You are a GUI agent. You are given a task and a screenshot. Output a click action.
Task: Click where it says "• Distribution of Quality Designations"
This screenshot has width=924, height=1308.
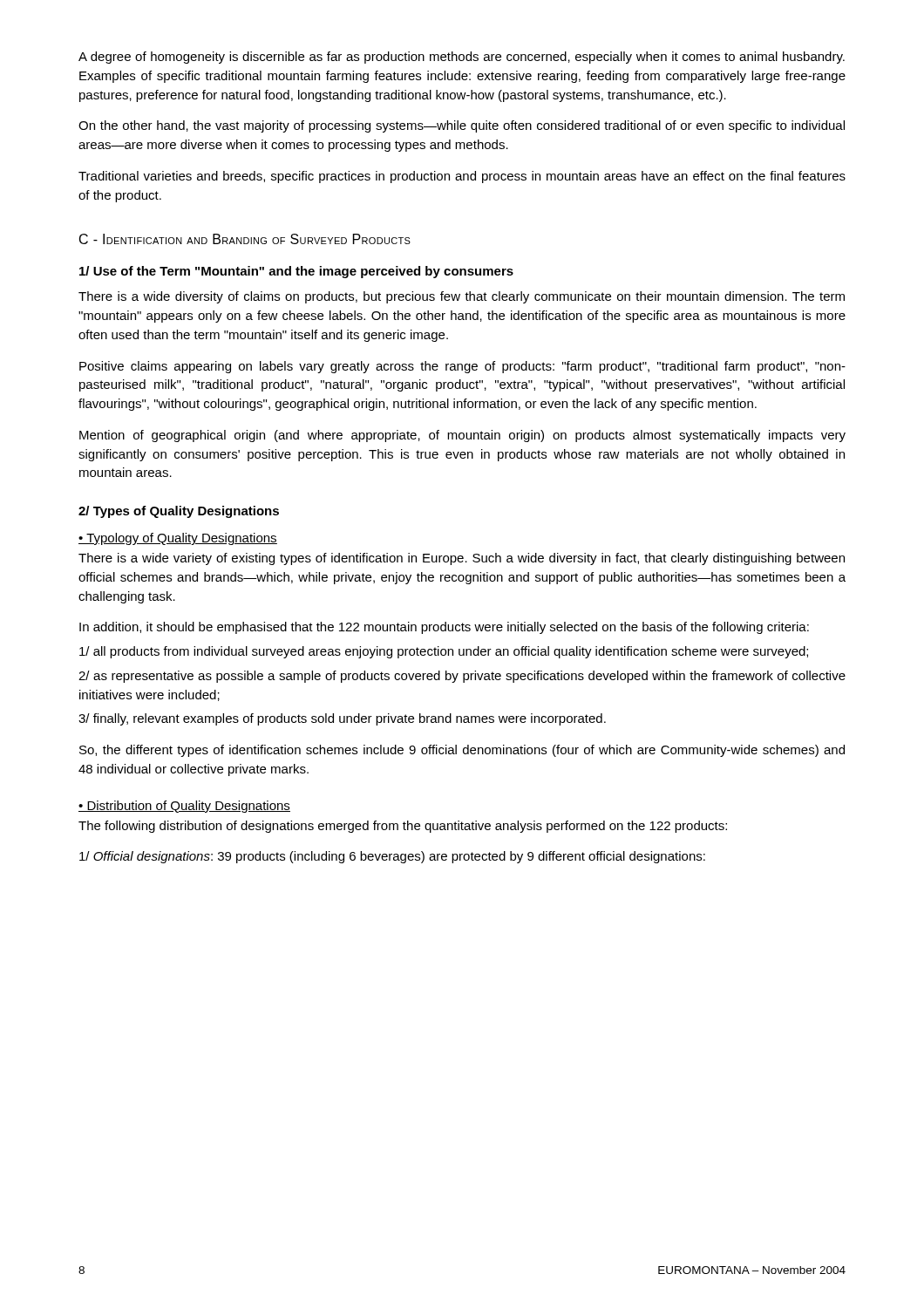[184, 805]
